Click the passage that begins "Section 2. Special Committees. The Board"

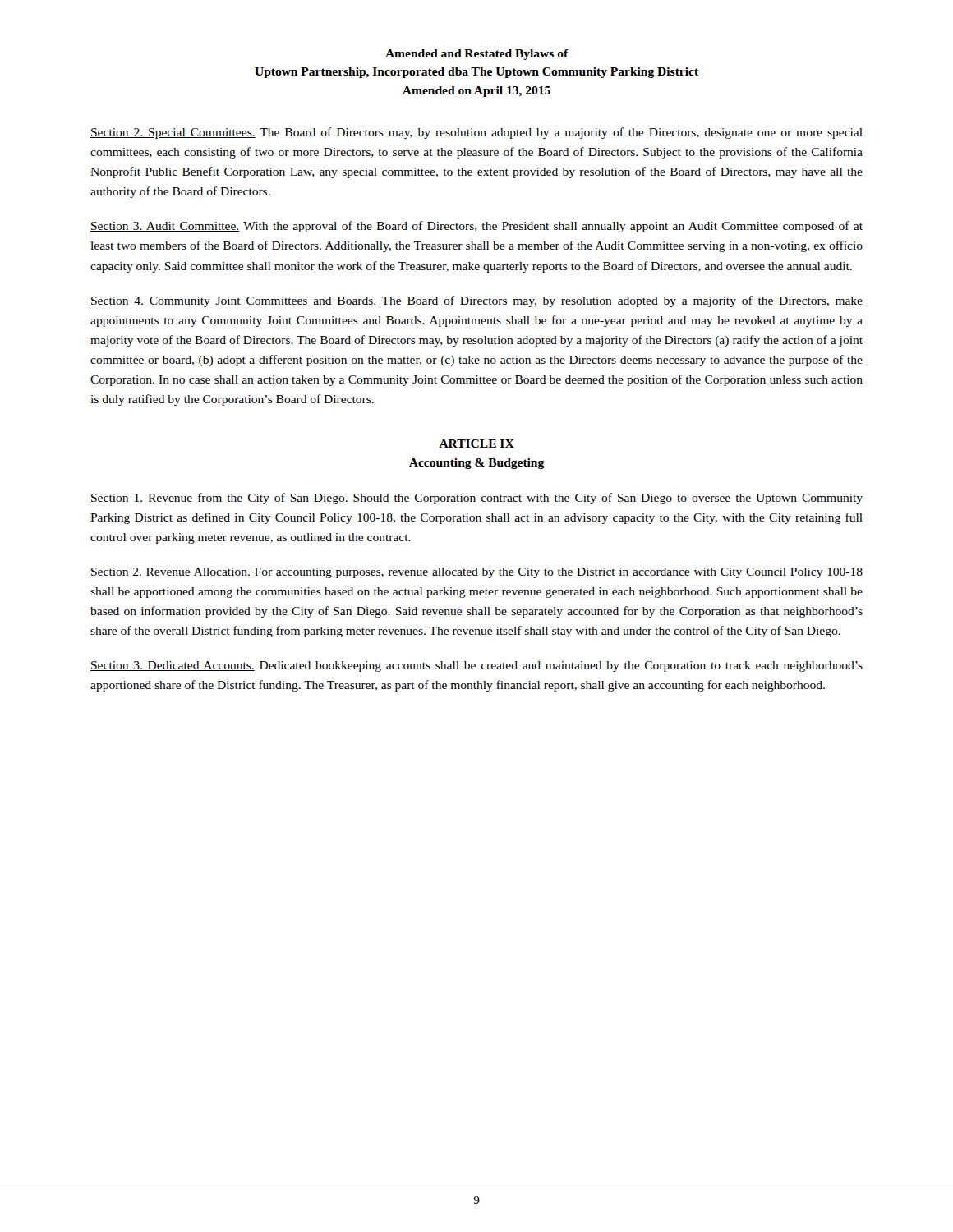(476, 162)
